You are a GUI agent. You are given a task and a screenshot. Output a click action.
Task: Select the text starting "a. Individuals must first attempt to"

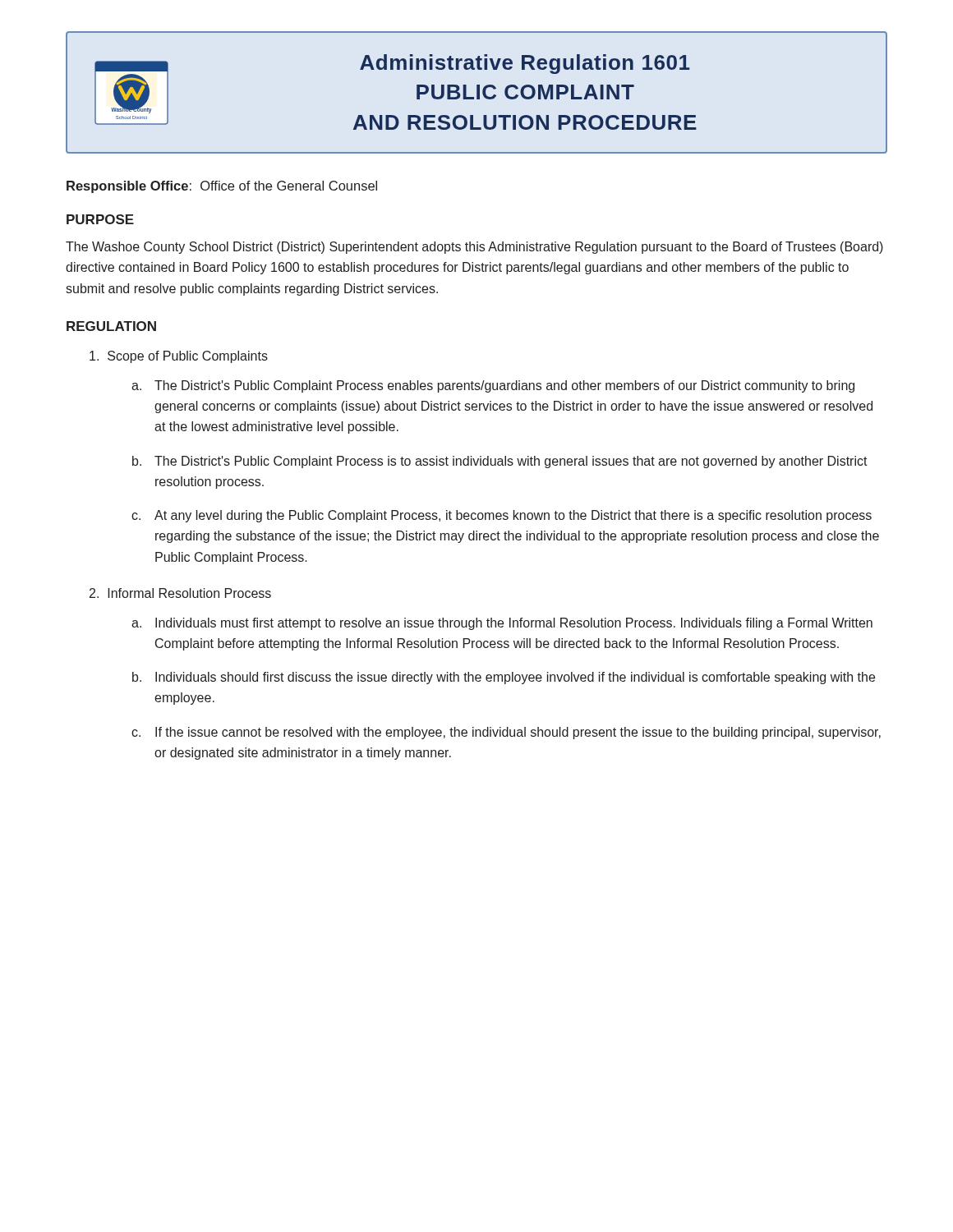[x=509, y=633]
